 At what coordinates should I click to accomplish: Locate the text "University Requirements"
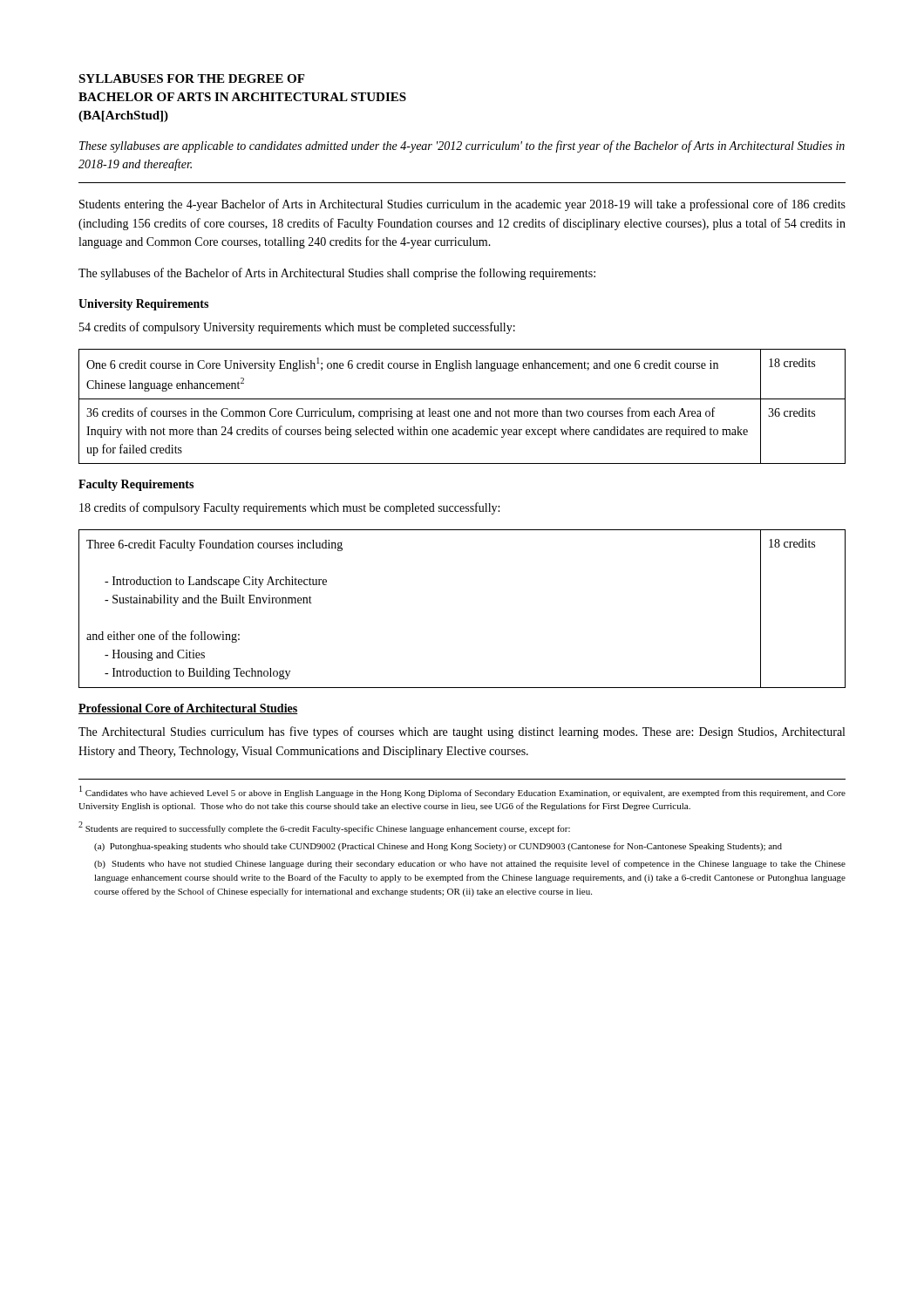[x=143, y=305]
